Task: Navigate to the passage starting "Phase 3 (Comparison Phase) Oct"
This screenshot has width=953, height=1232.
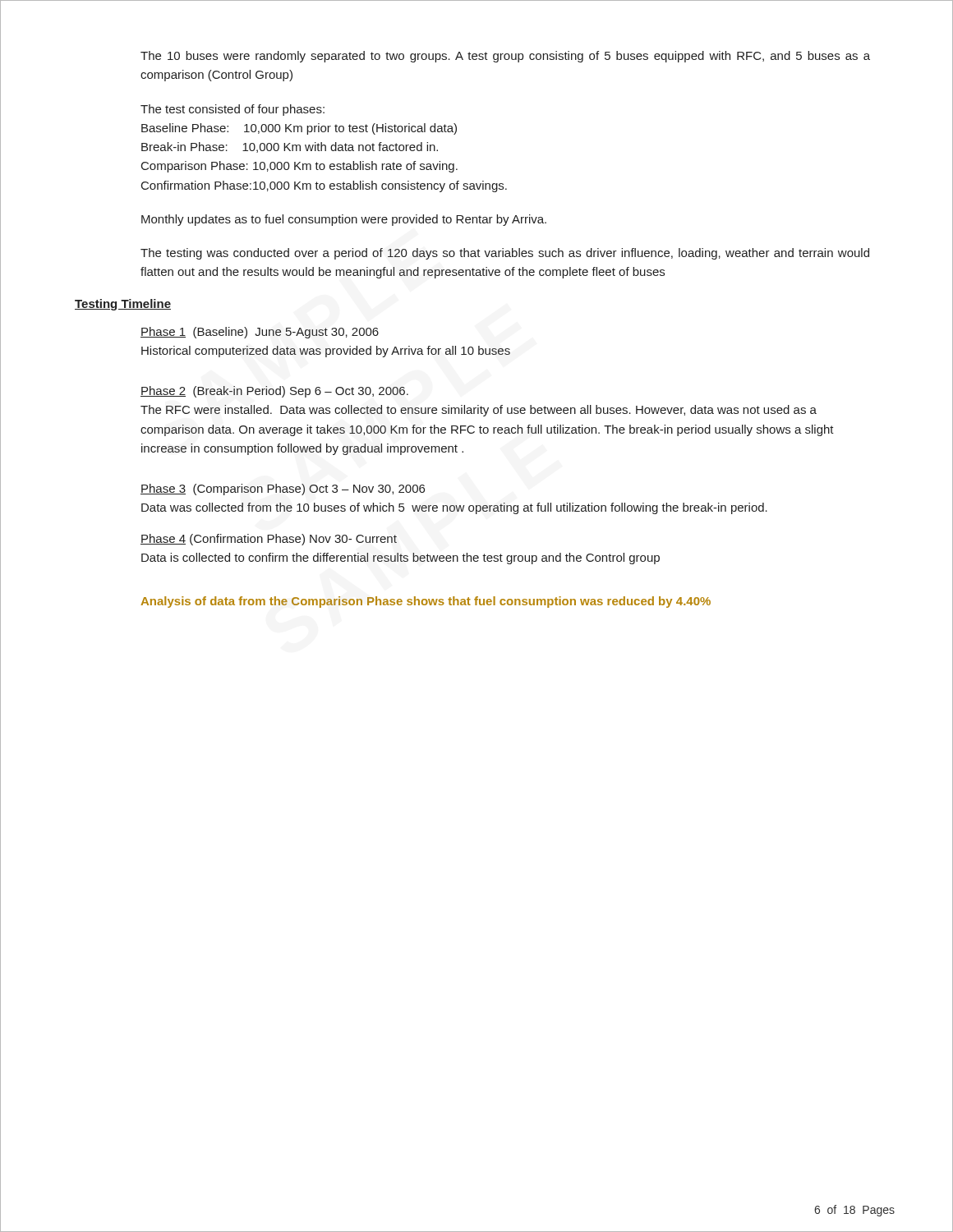Action: point(454,498)
